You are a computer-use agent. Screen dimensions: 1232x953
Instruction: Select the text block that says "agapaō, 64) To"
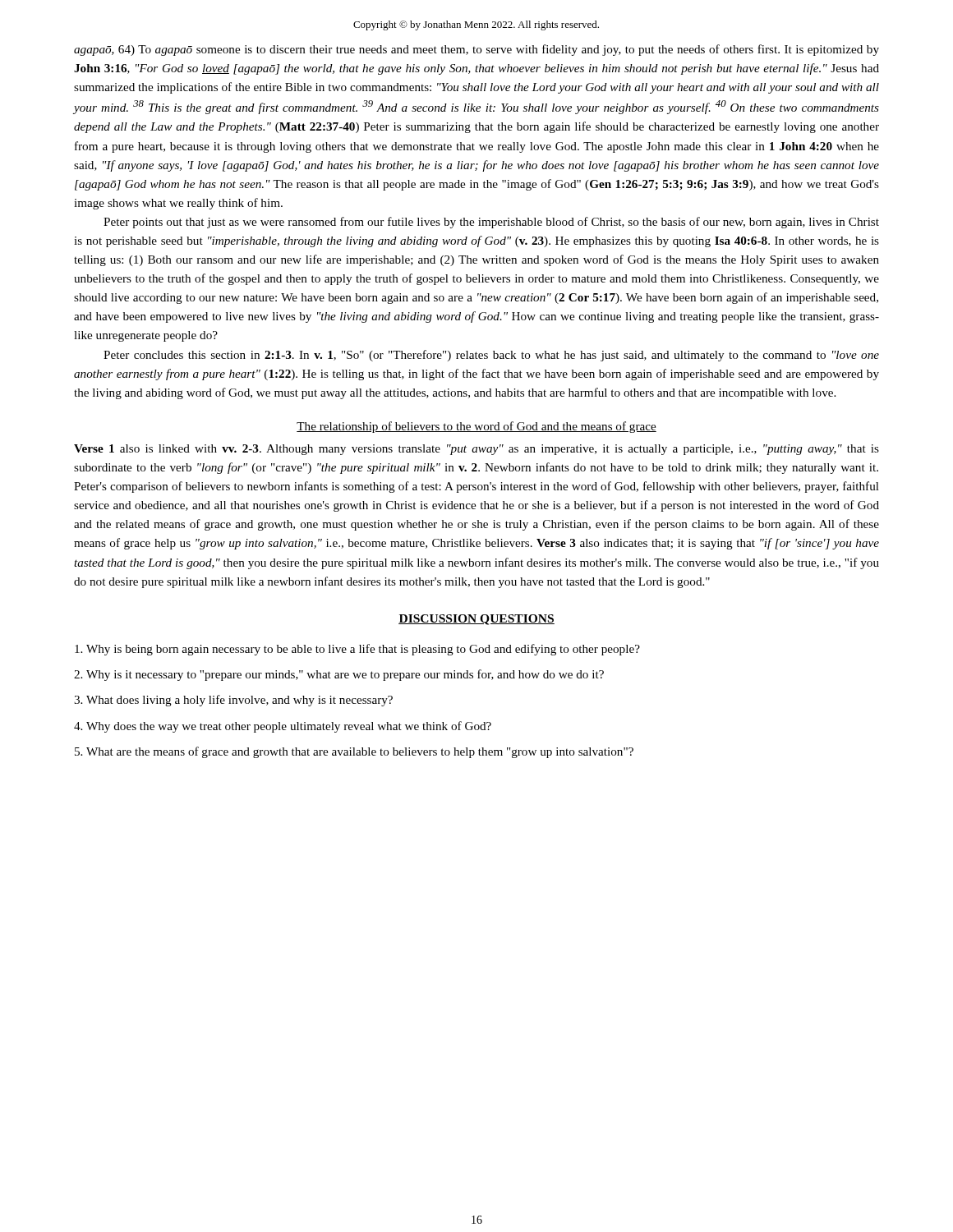[476, 126]
